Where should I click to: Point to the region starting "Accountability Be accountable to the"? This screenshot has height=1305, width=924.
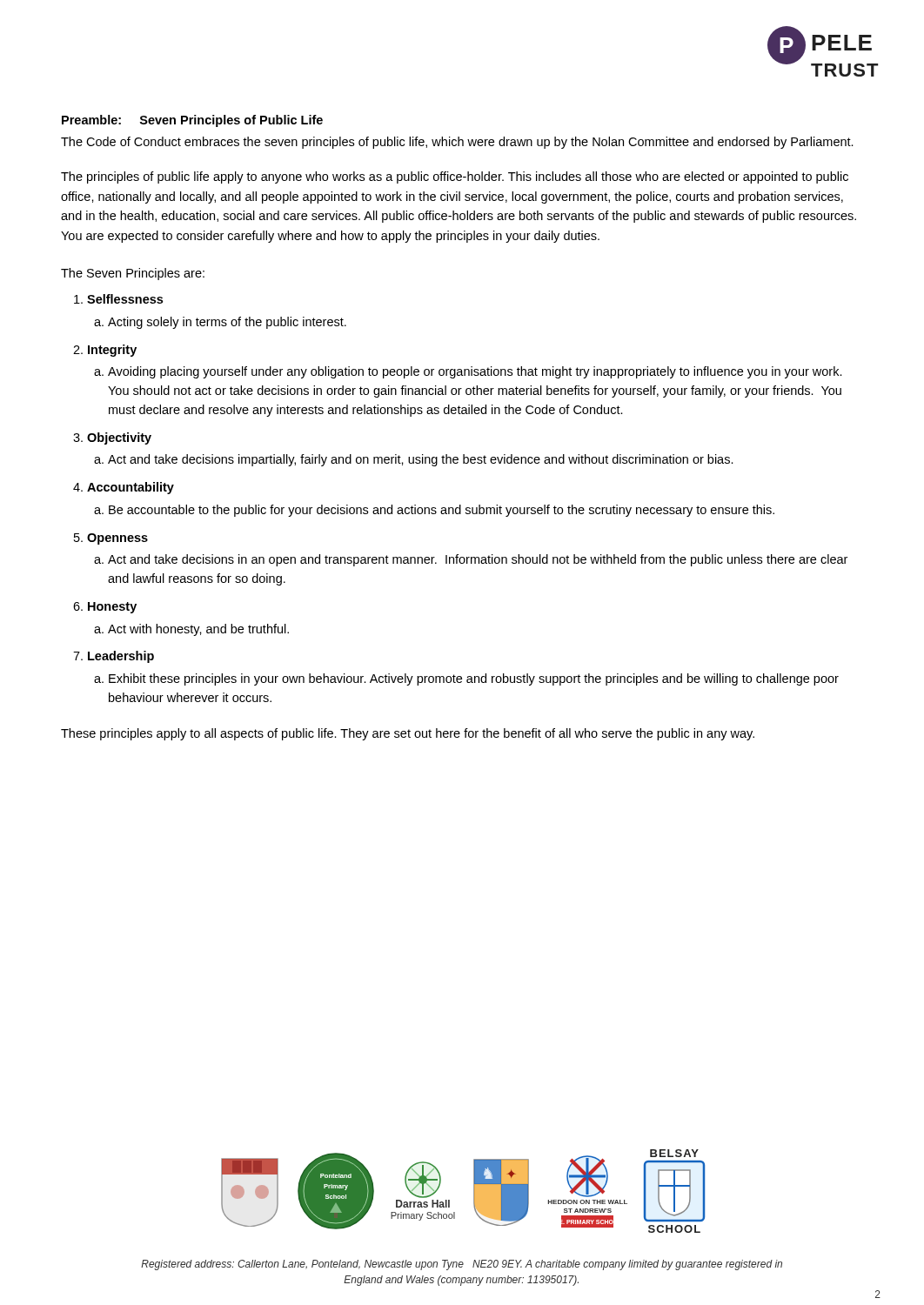tap(475, 500)
